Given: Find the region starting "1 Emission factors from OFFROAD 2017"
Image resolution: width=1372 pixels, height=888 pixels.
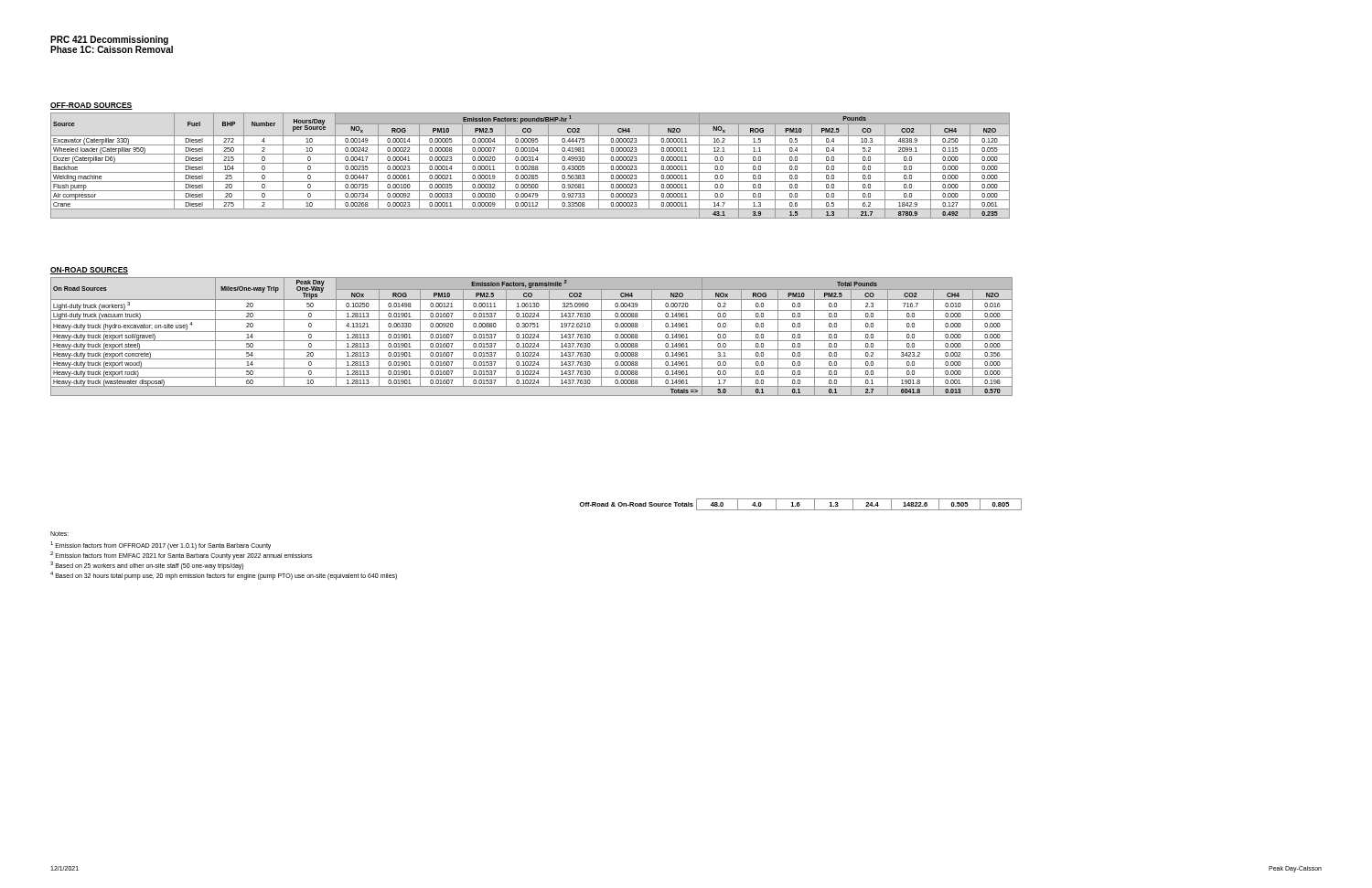Looking at the screenshot, I should tap(161, 545).
